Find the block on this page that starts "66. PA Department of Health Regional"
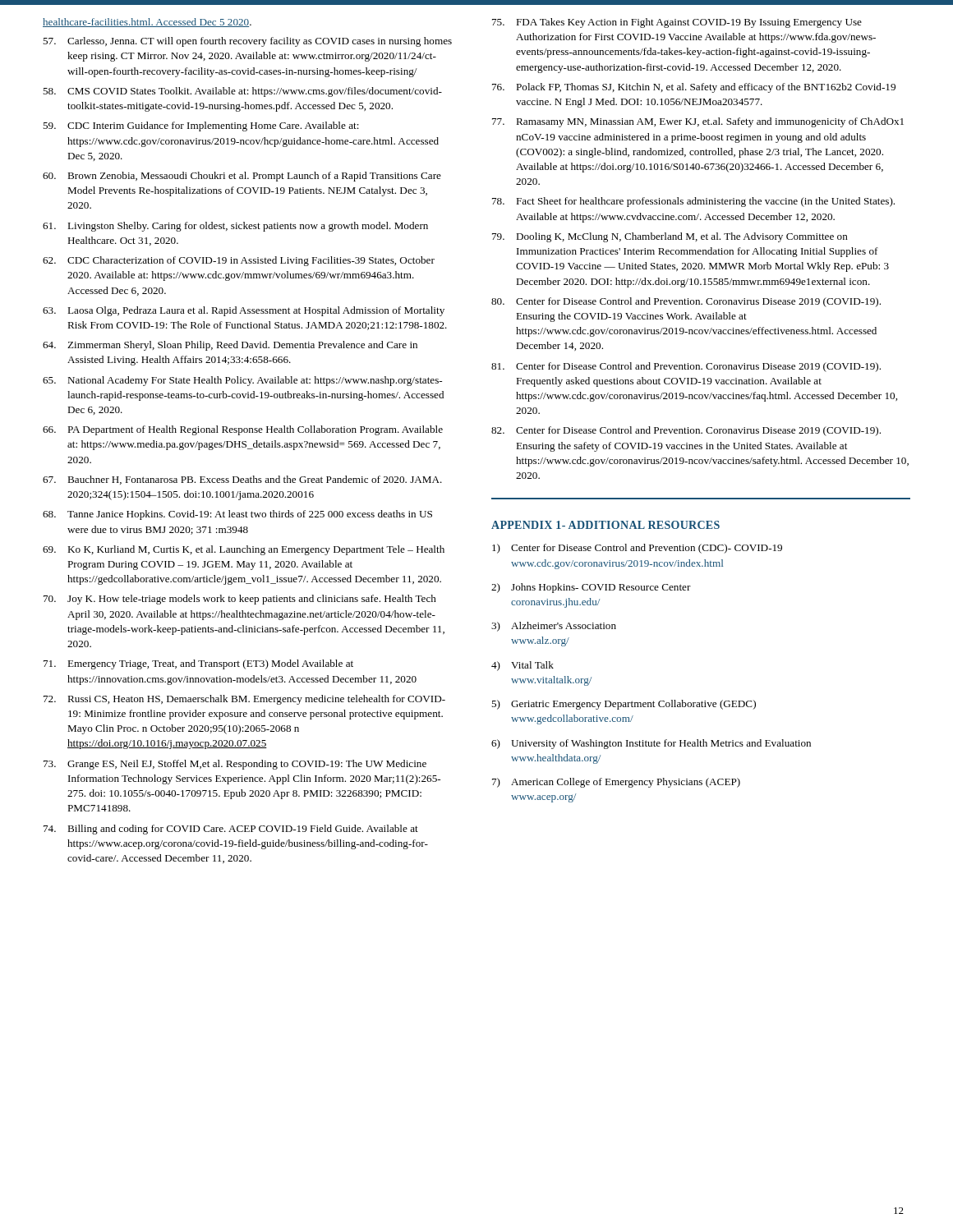 tap(248, 445)
